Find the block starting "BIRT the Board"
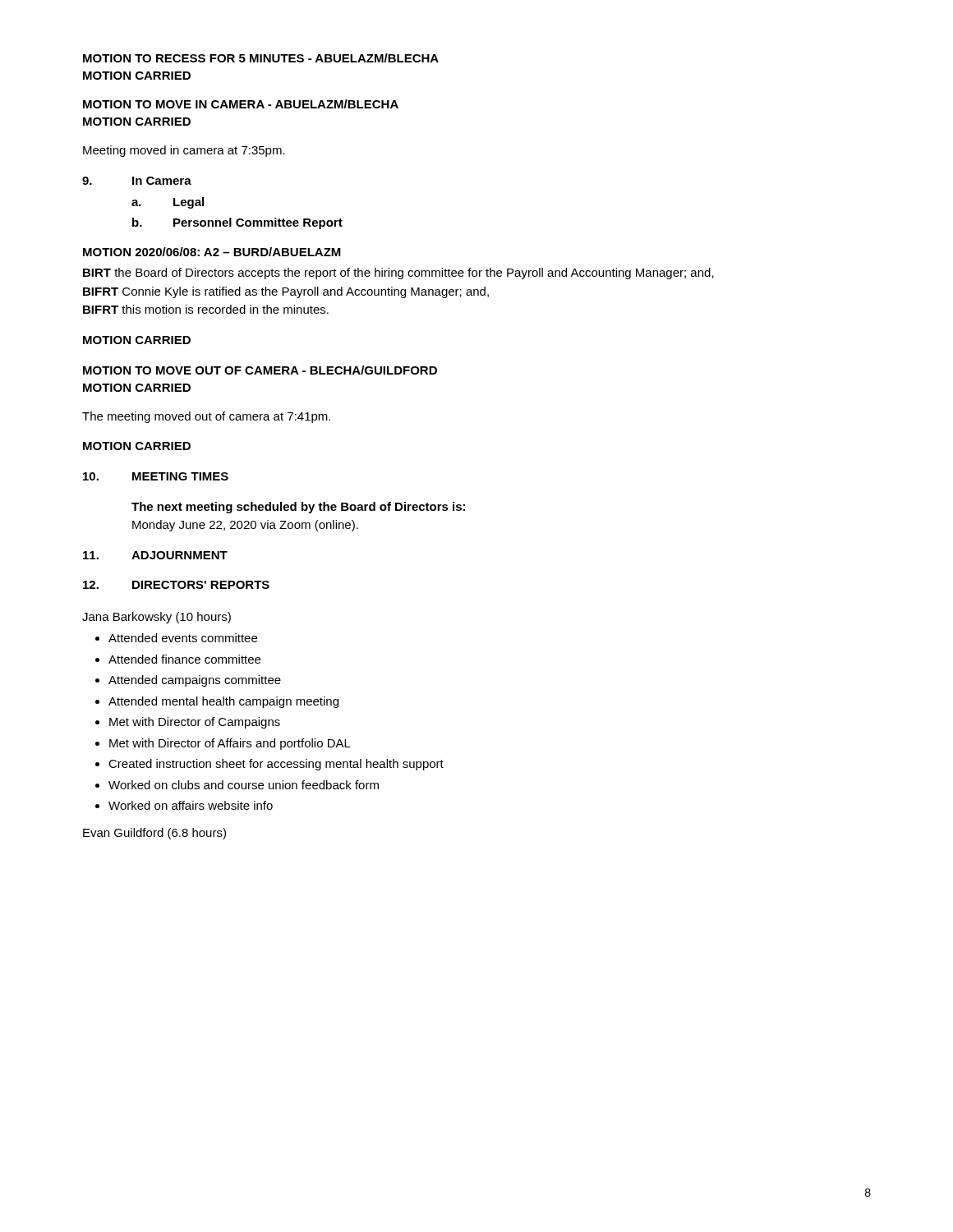This screenshot has height=1232, width=953. (398, 291)
